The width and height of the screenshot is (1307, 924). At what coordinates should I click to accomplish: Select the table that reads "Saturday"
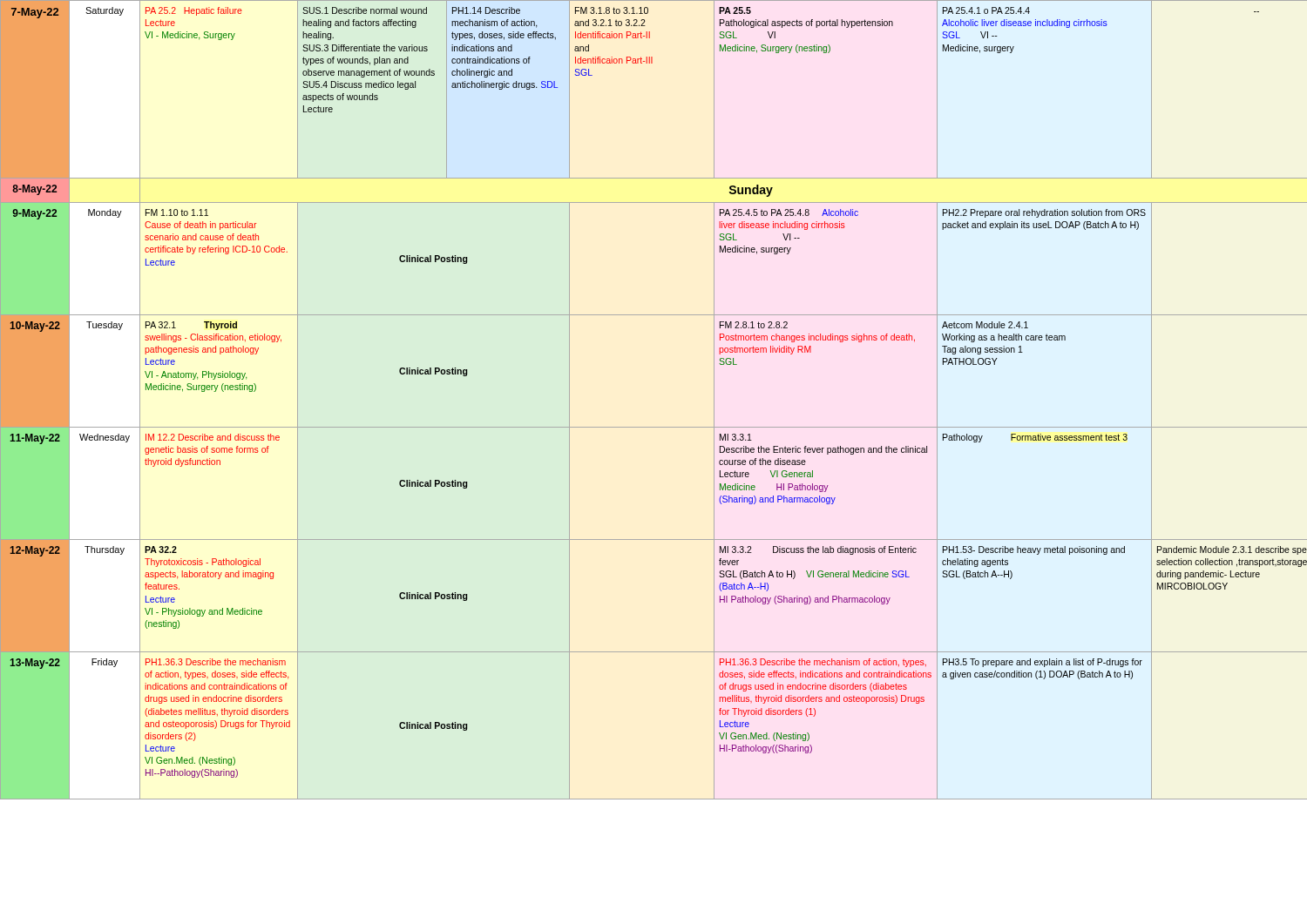pyautogui.click(x=654, y=462)
